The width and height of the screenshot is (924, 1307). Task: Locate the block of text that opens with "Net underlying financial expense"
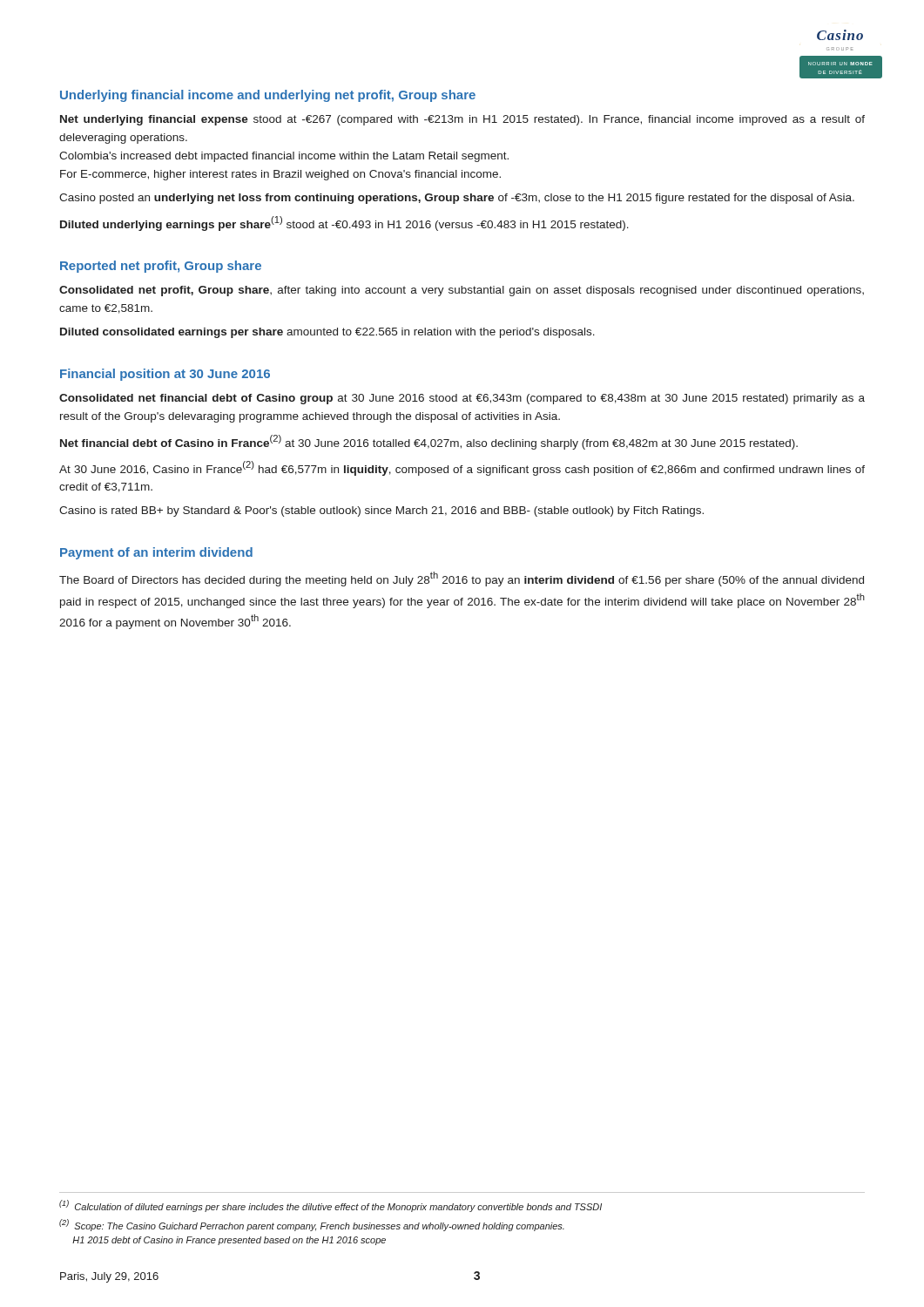point(462,146)
